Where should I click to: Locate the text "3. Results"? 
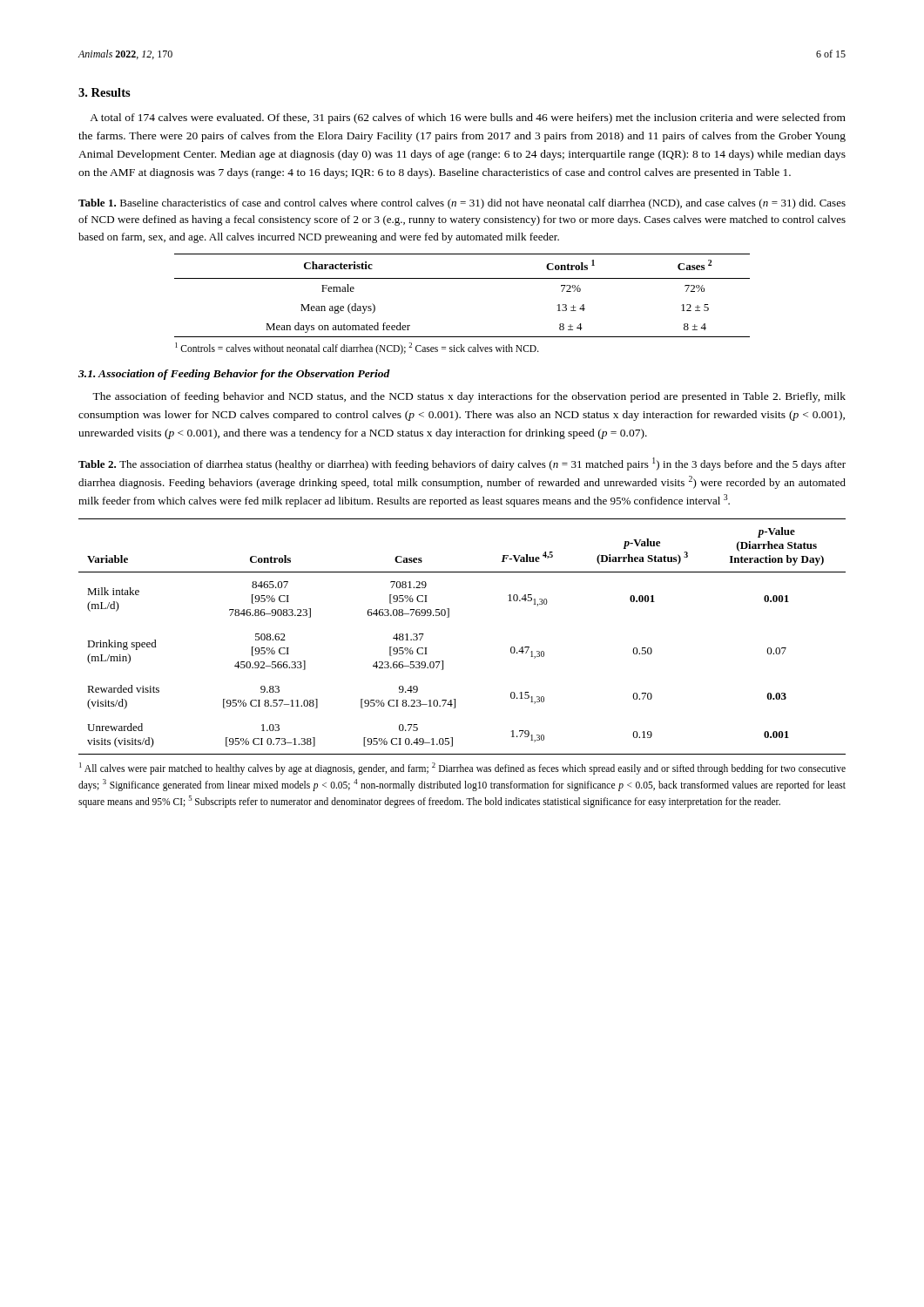pyautogui.click(x=104, y=92)
